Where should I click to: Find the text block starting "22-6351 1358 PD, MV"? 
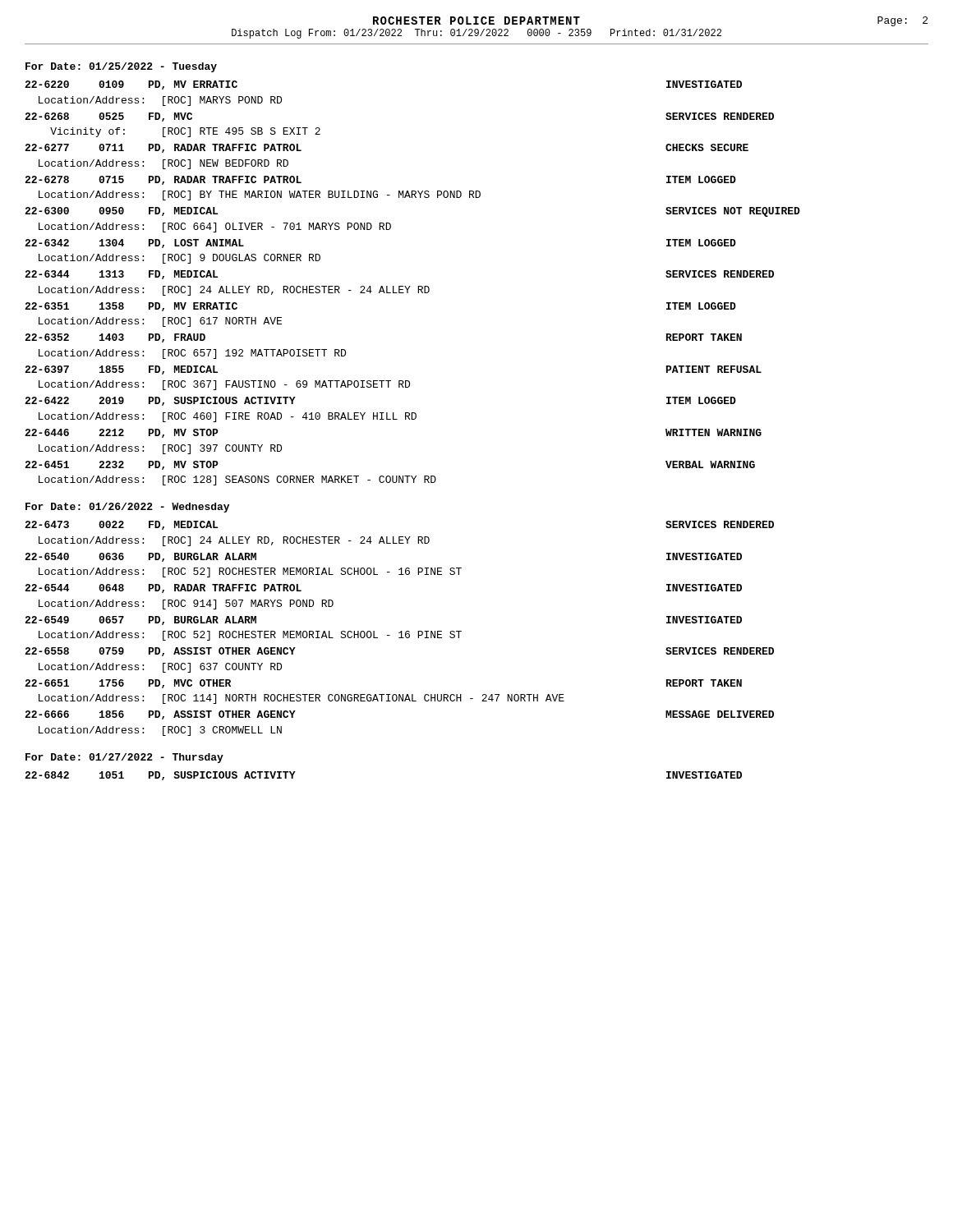pyautogui.click(x=47, y=306)
